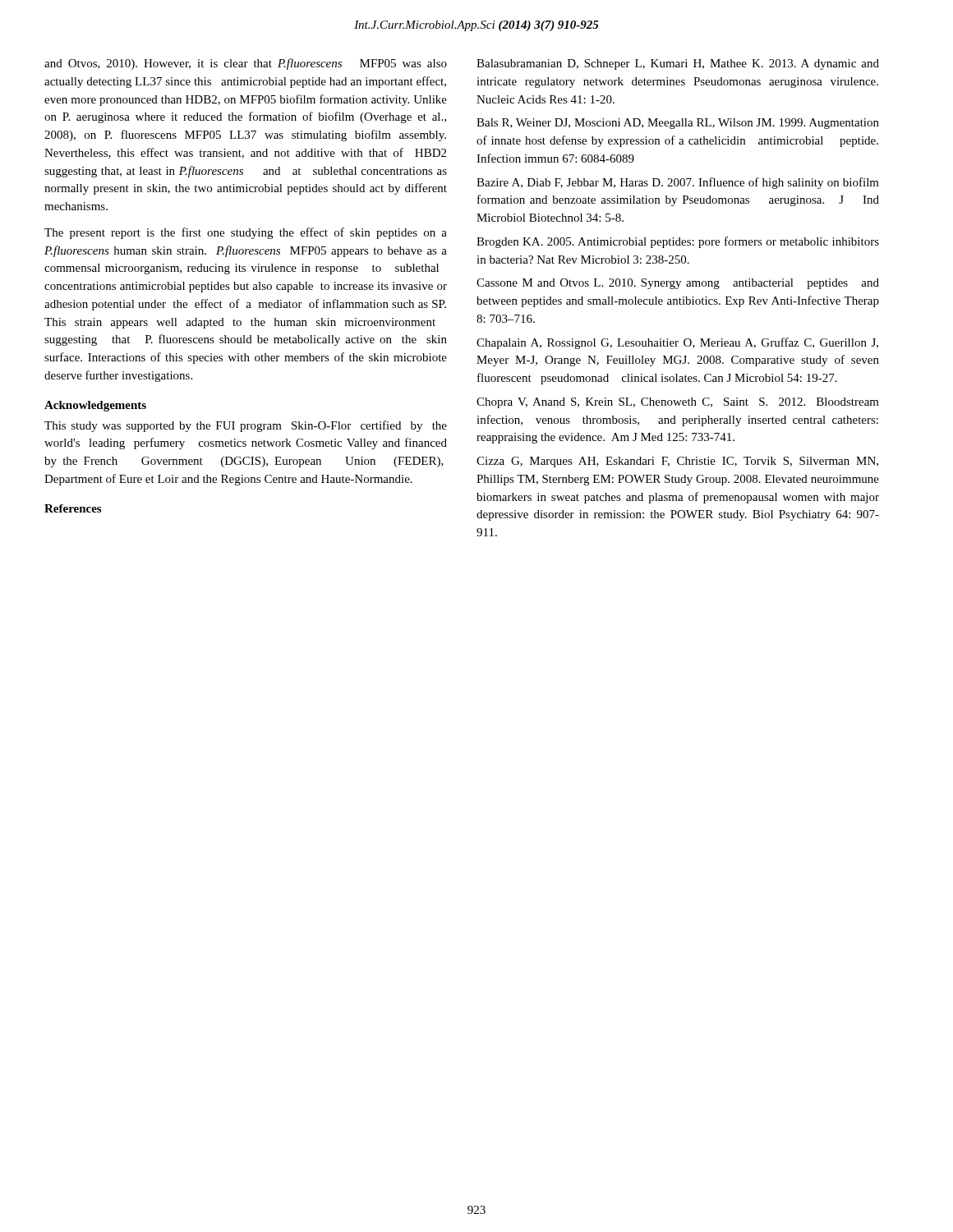Select the list item that says "Balasubramanian D, Schneper L, Kumari H, Mathee K."
The height and width of the screenshot is (1232, 953).
tap(678, 81)
